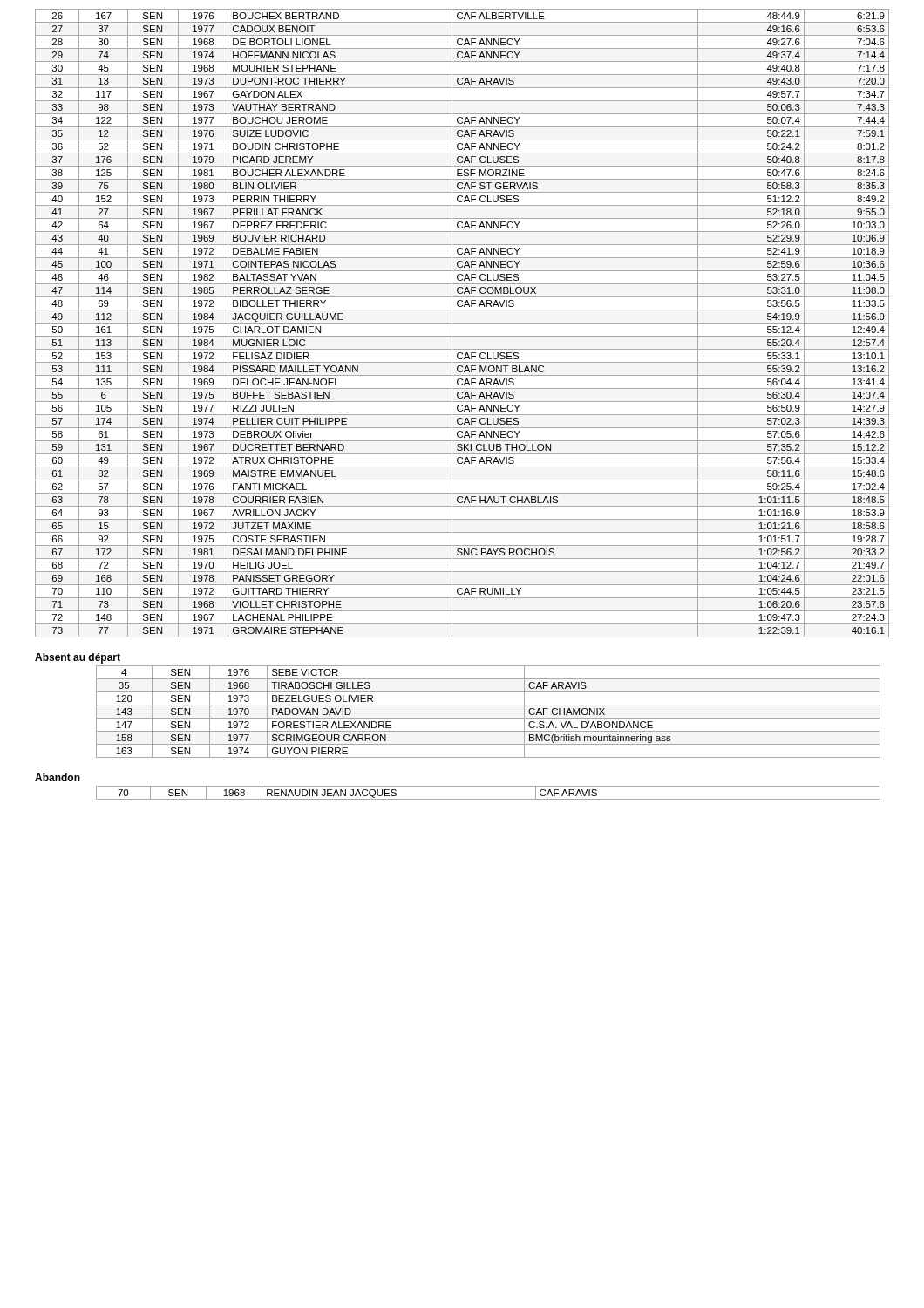Click on the table containing "SEBE VICTOR"

click(x=486, y=712)
